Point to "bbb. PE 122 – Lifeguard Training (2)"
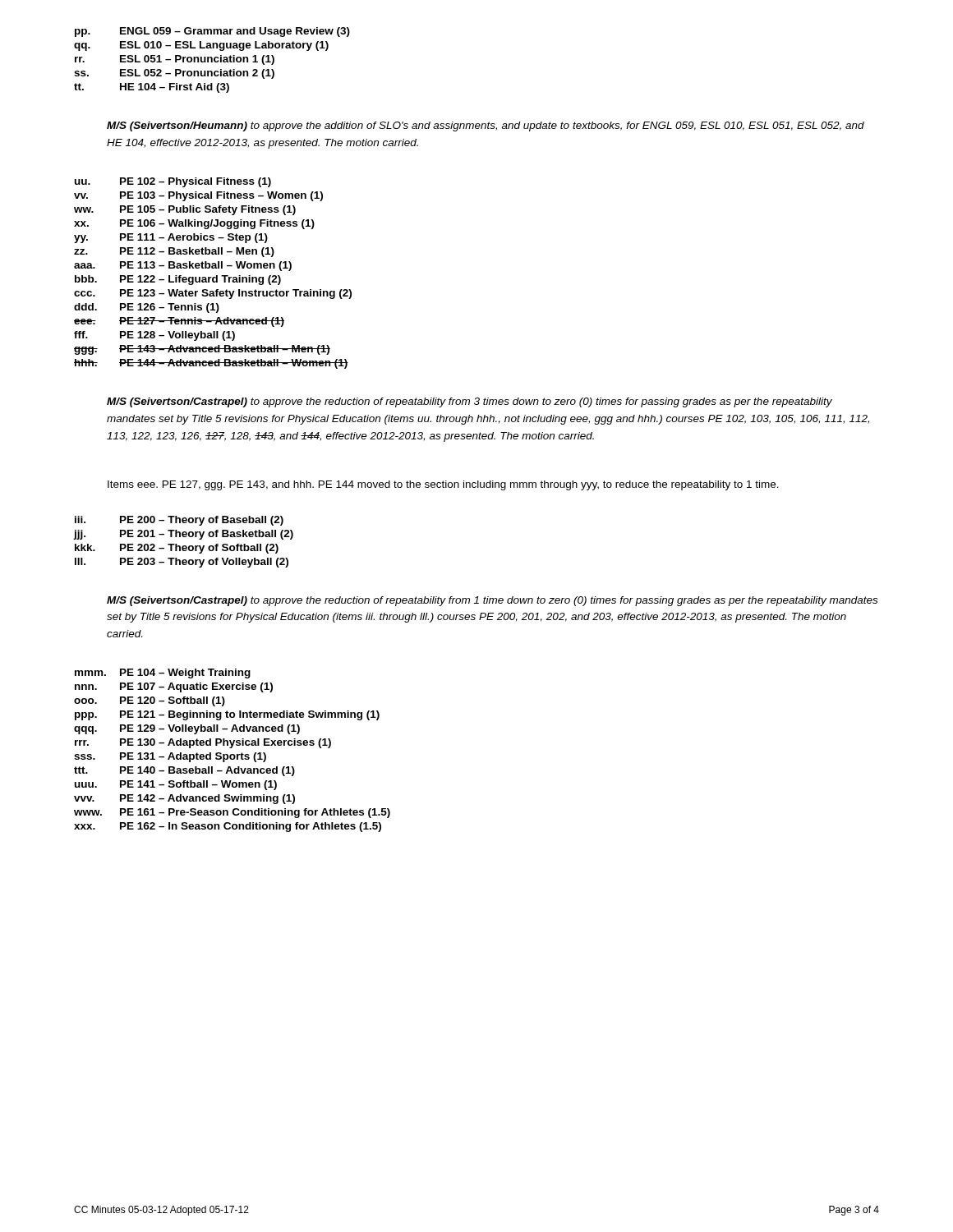Viewport: 953px width, 1232px height. [178, 280]
